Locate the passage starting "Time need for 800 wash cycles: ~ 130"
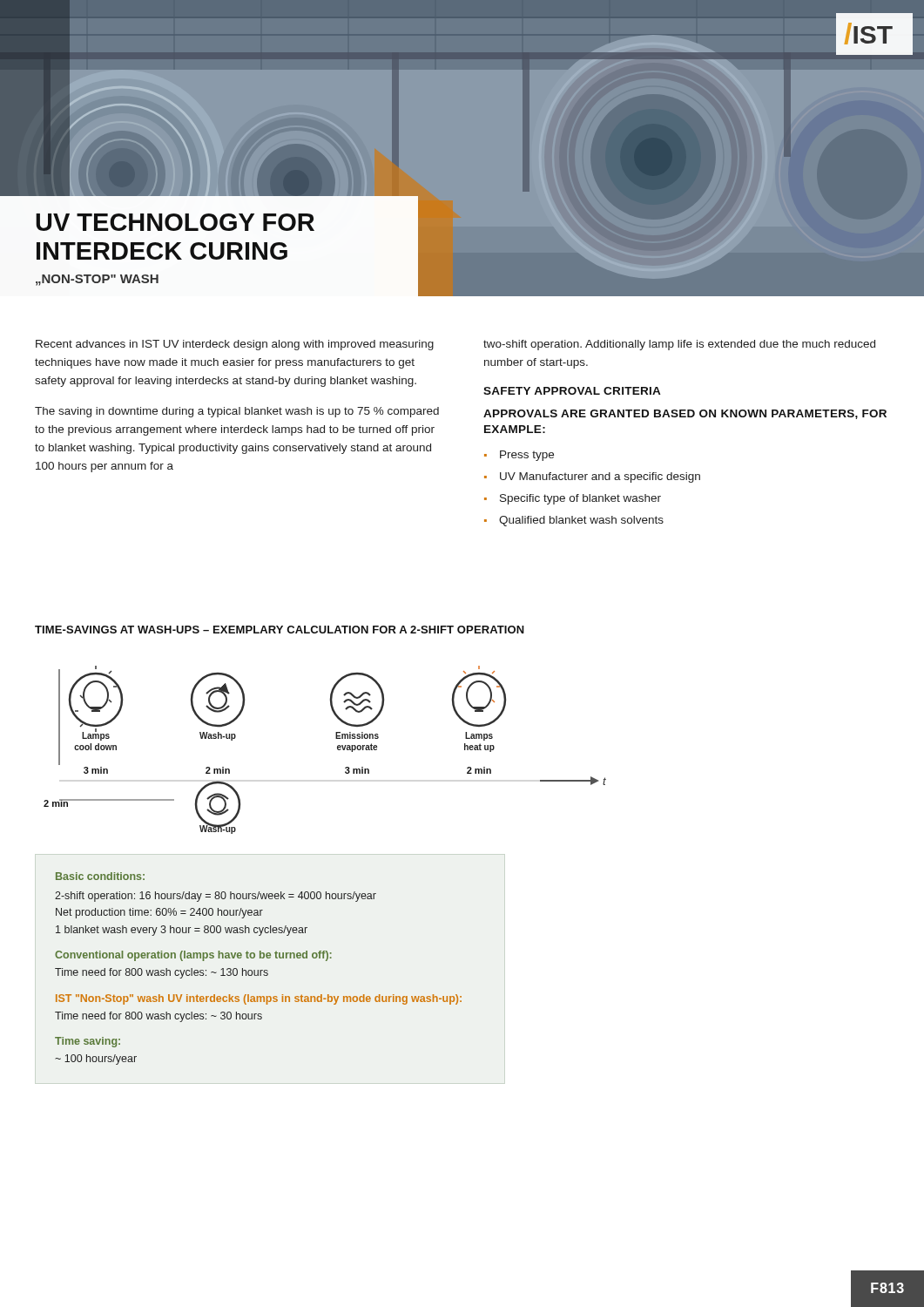 pos(162,973)
